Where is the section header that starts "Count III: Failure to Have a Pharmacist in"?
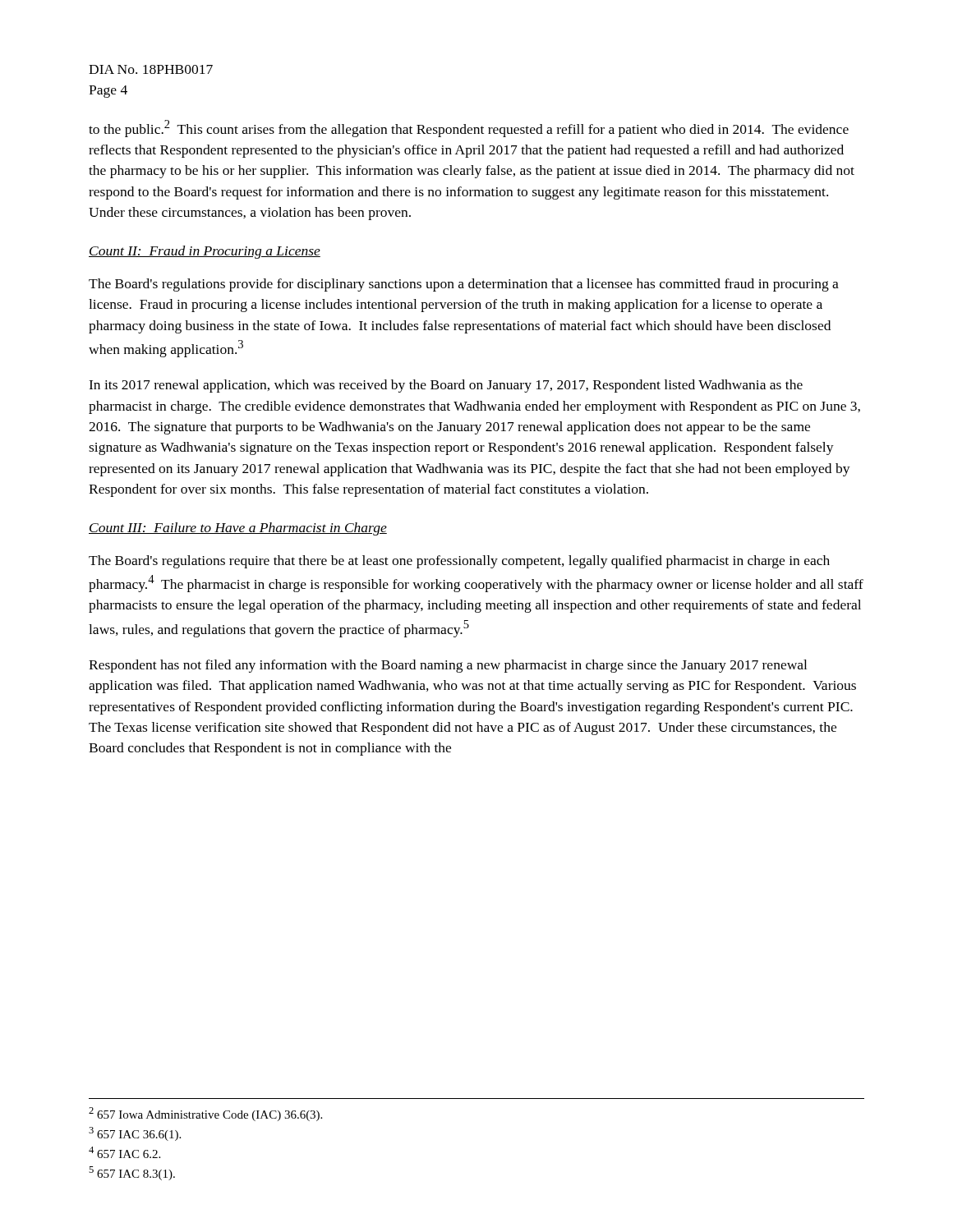 (238, 528)
